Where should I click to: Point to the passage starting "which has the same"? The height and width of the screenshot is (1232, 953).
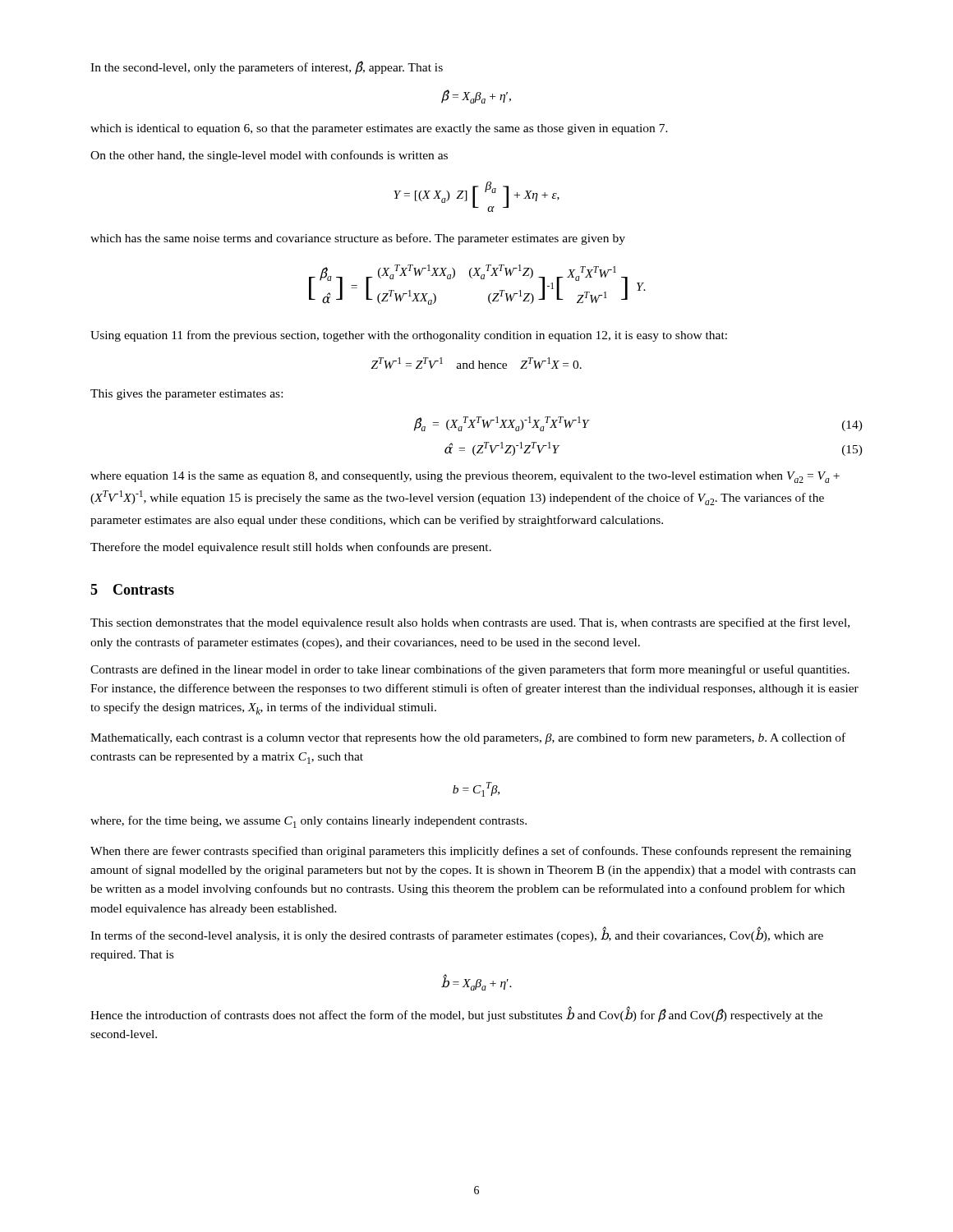pos(358,238)
